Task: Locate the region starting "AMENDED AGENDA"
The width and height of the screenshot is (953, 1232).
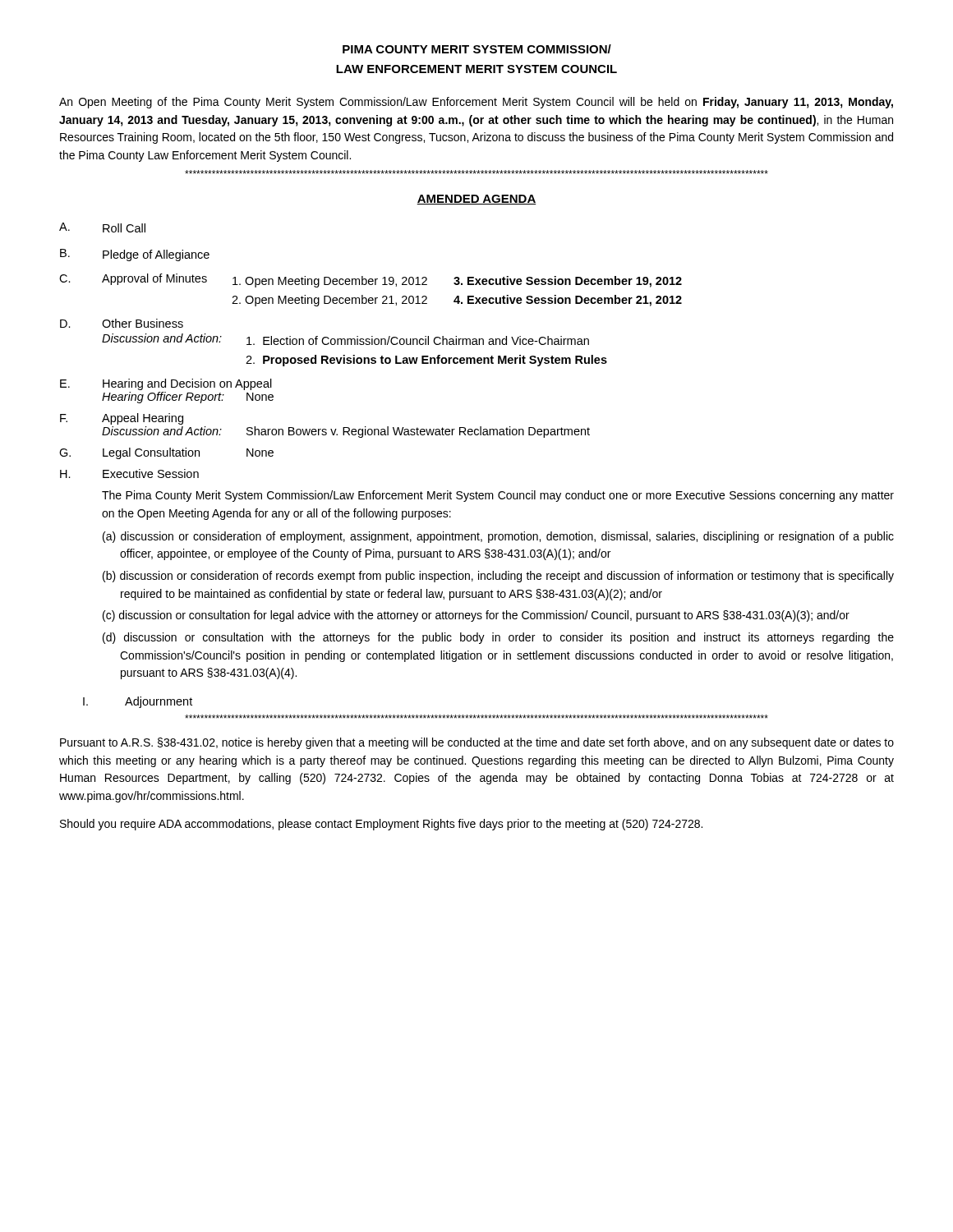Action: coord(476,198)
